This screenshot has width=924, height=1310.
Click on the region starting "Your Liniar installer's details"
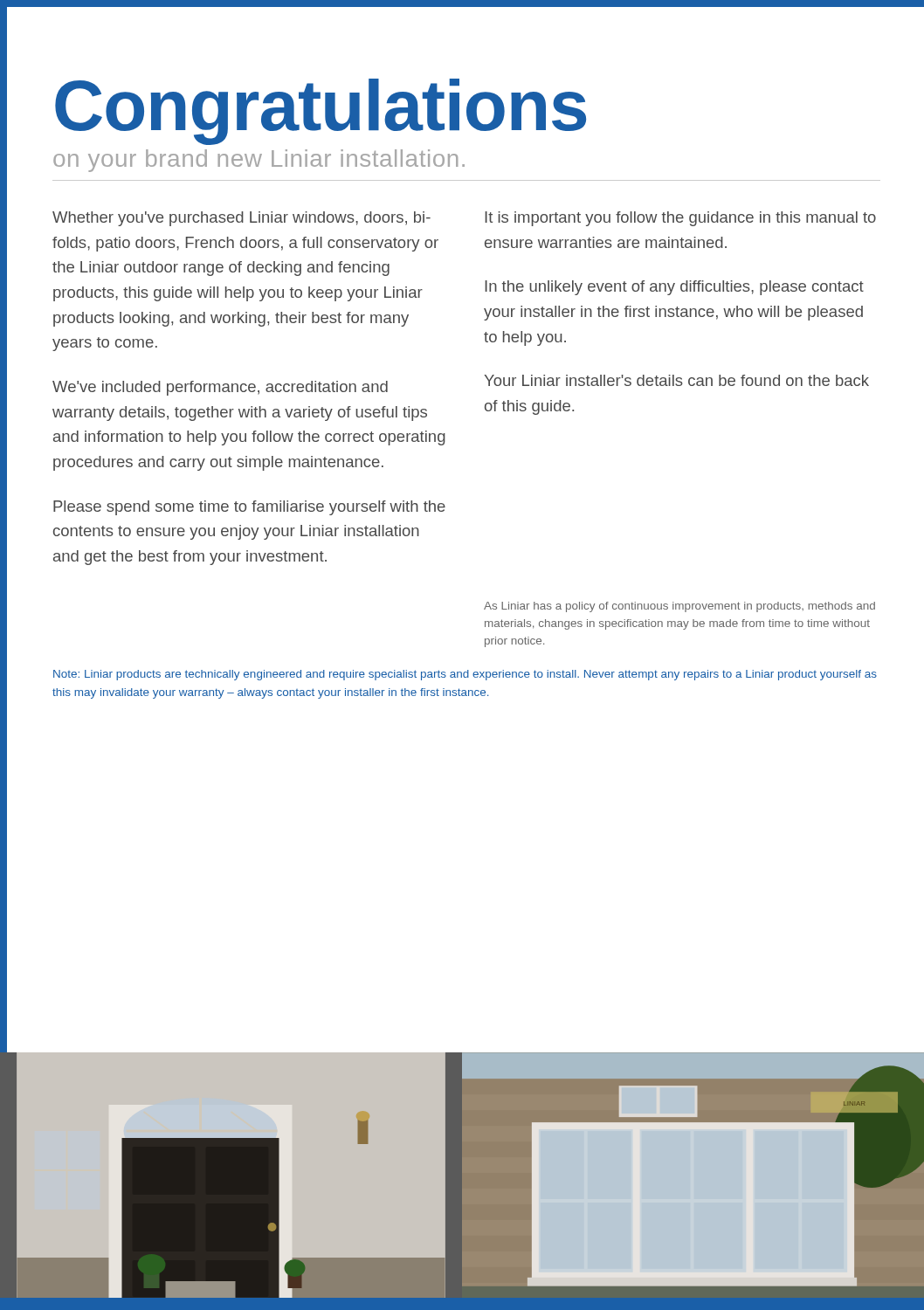[676, 393]
